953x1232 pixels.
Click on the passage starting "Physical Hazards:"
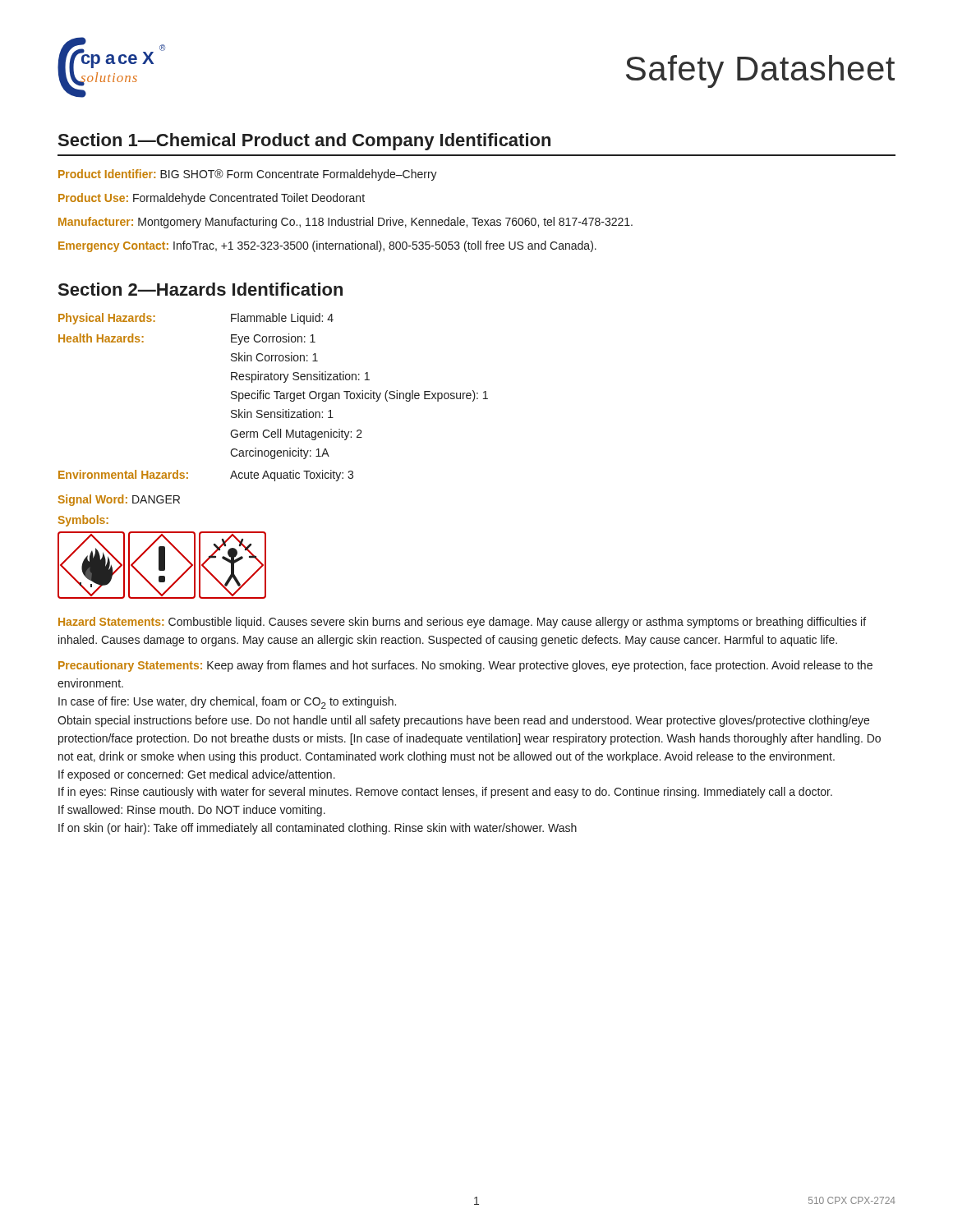tap(107, 318)
